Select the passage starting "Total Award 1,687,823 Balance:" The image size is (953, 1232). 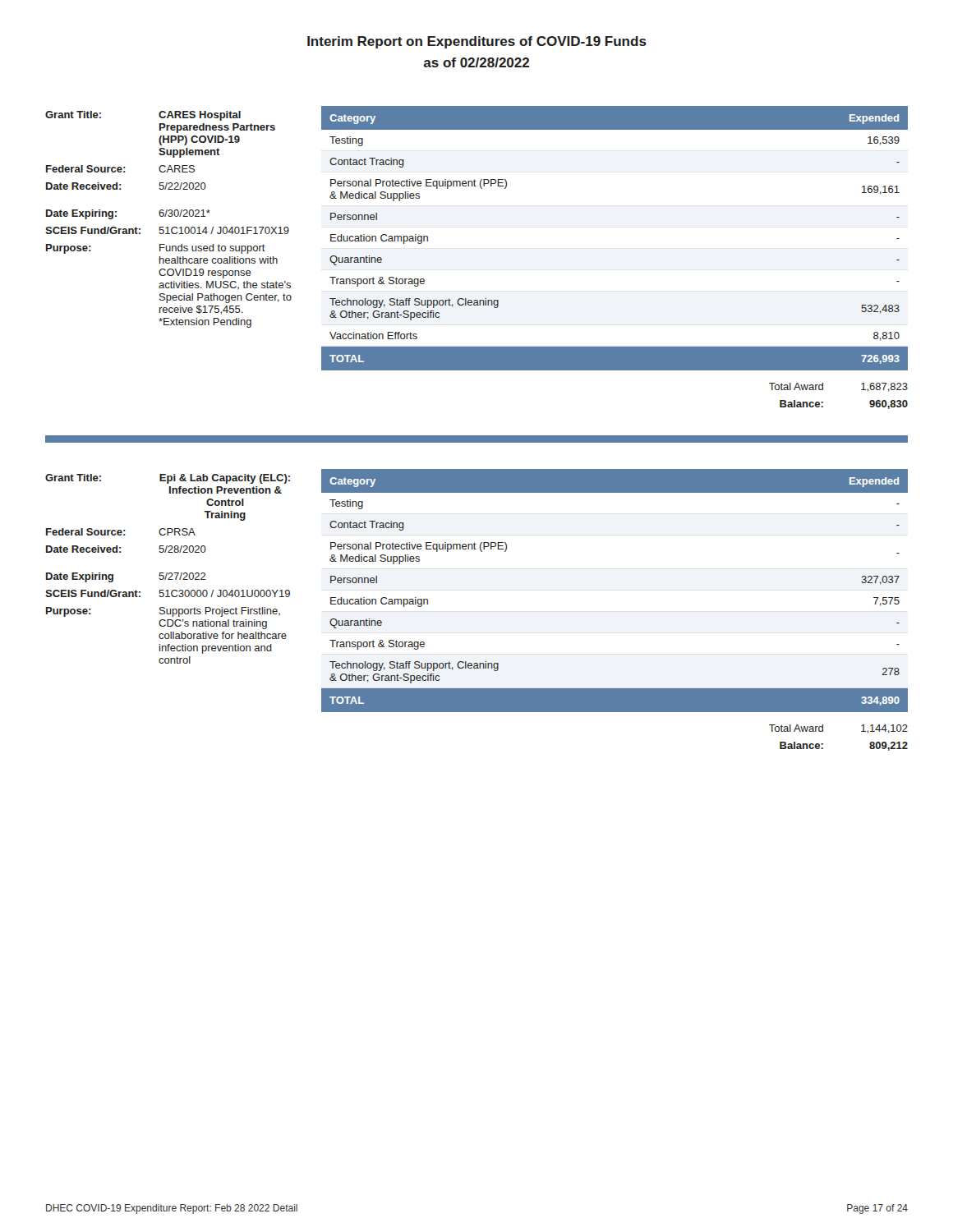822,395
